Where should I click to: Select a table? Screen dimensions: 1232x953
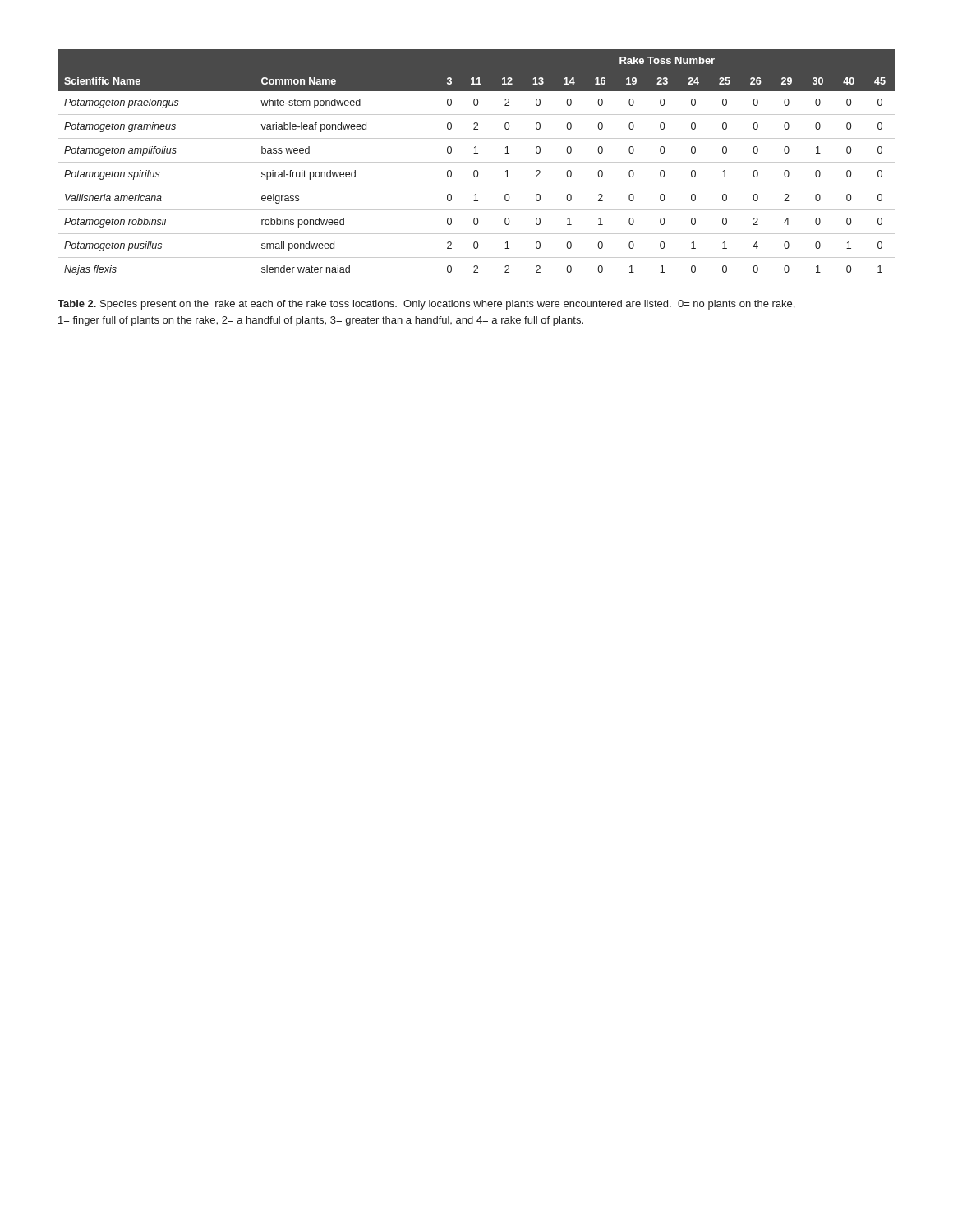476,165
